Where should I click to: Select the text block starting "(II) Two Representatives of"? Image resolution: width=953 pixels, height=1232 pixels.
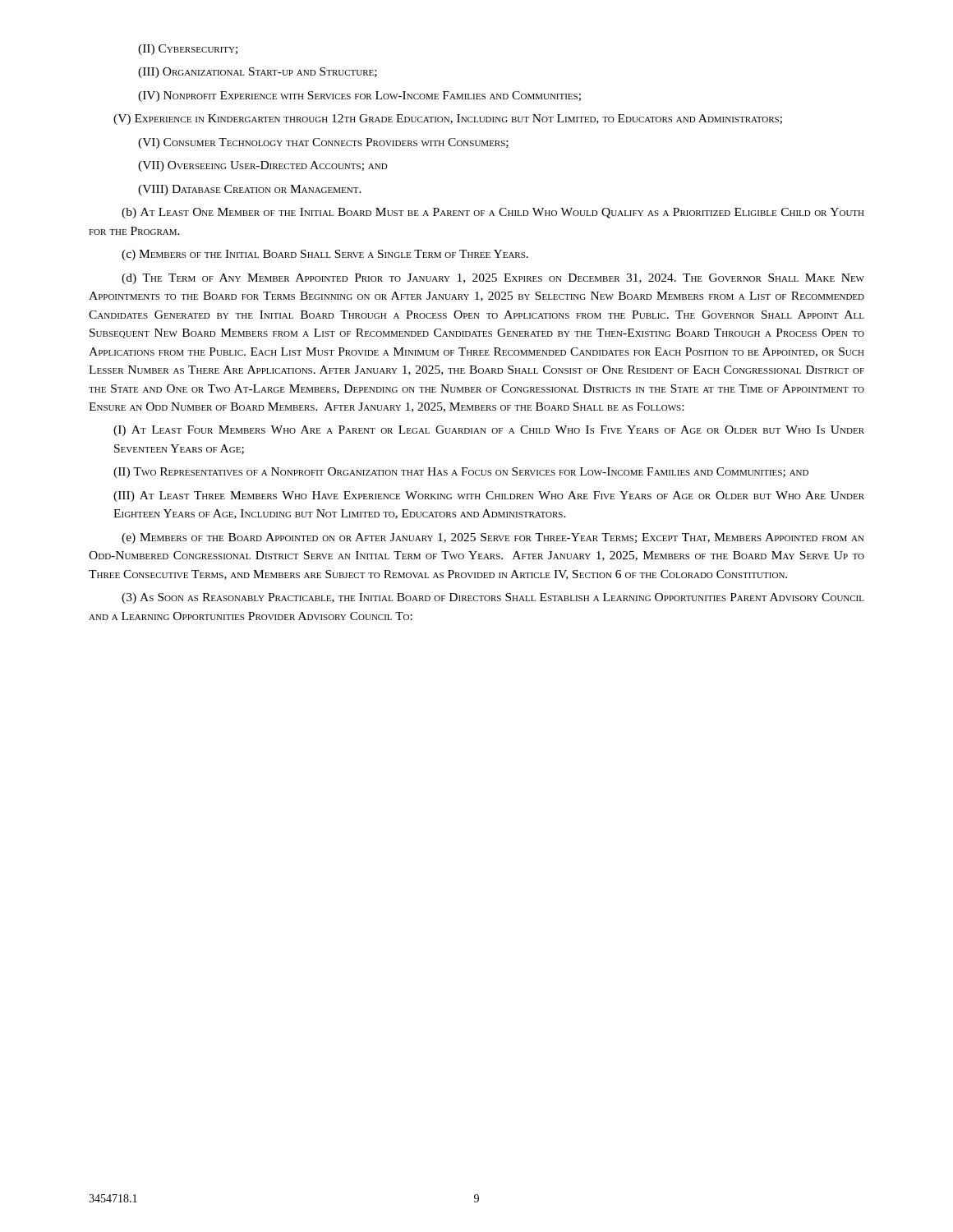click(x=489, y=472)
